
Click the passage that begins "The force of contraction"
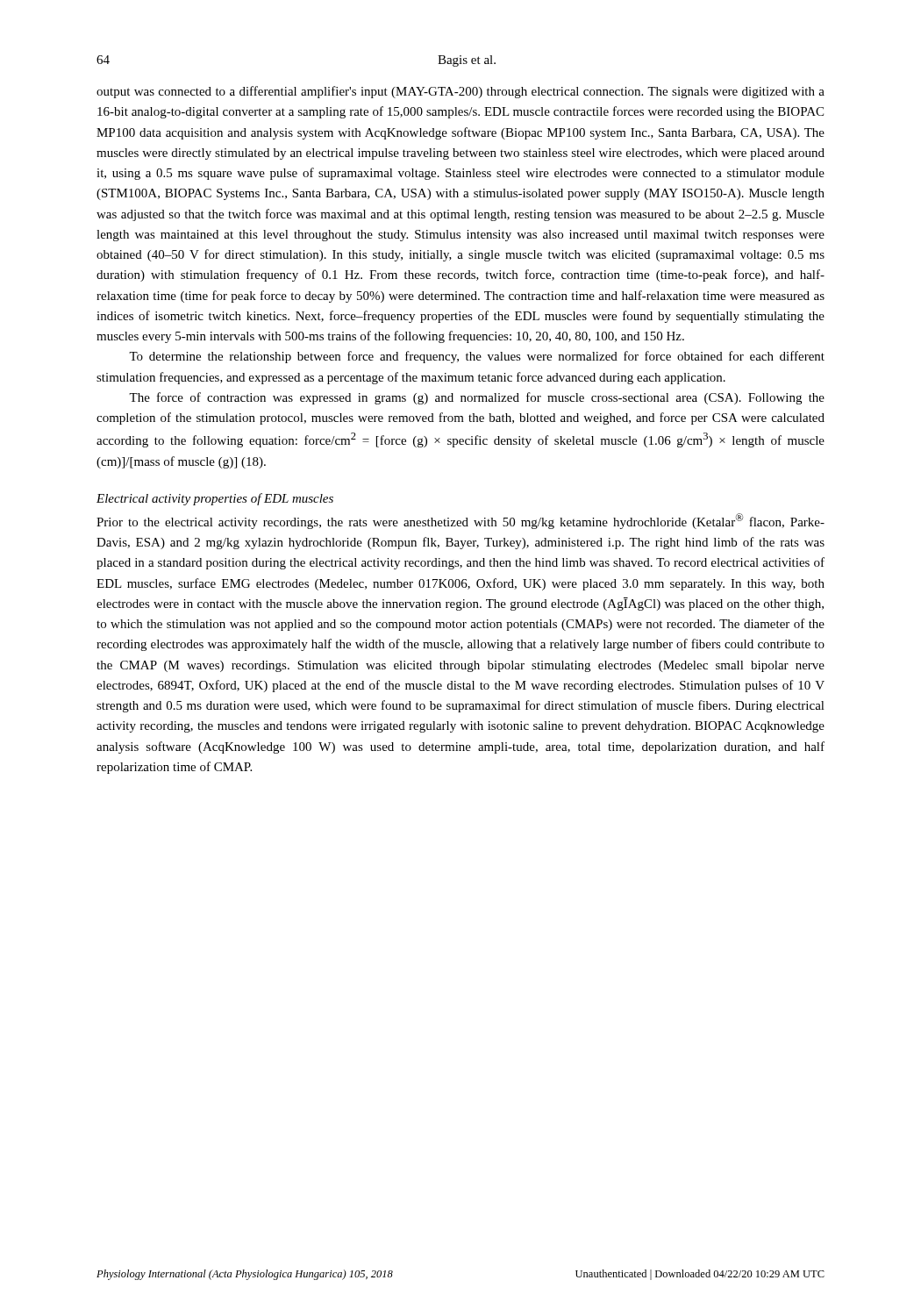click(460, 430)
